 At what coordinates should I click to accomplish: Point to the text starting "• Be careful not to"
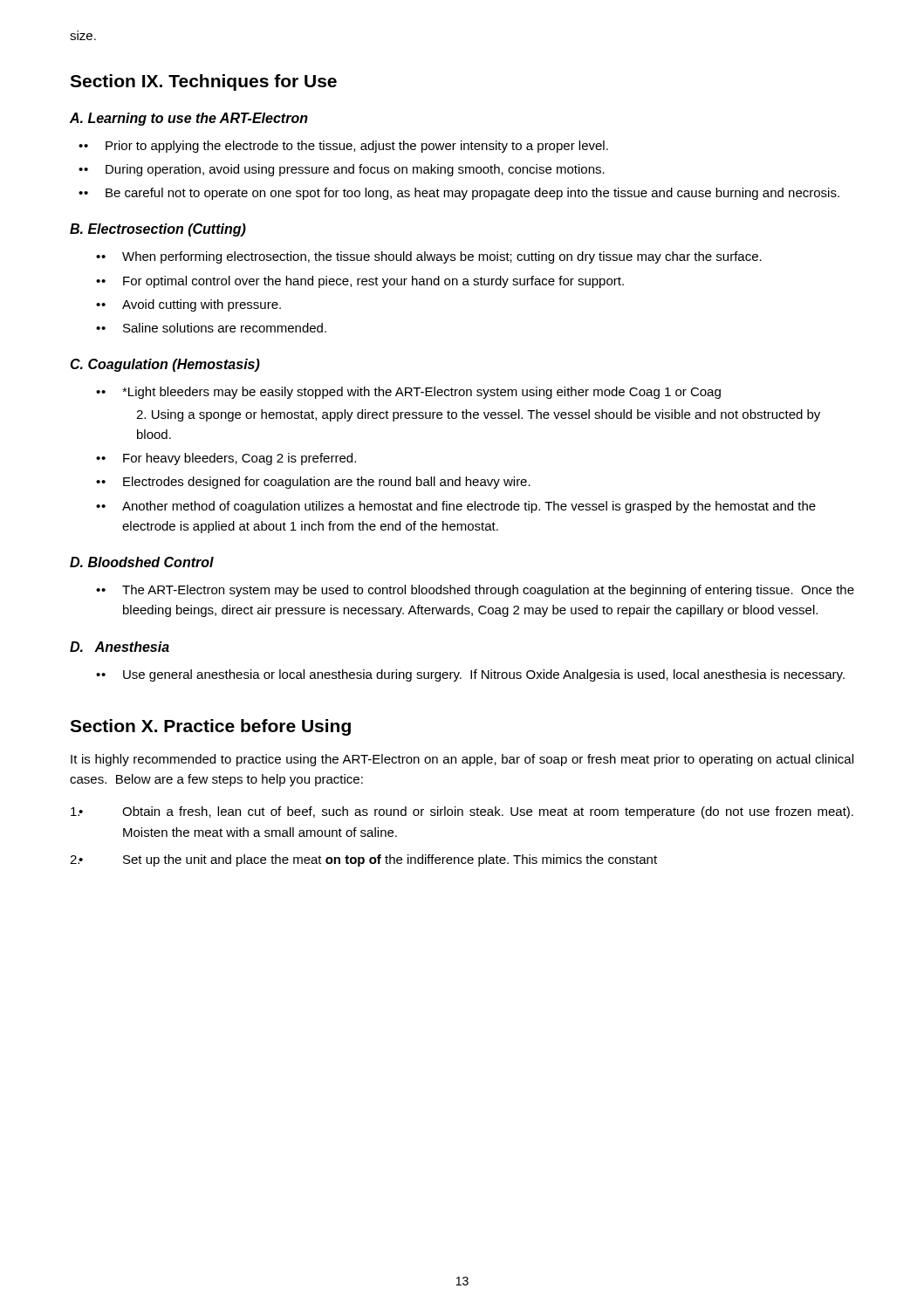[x=462, y=192]
